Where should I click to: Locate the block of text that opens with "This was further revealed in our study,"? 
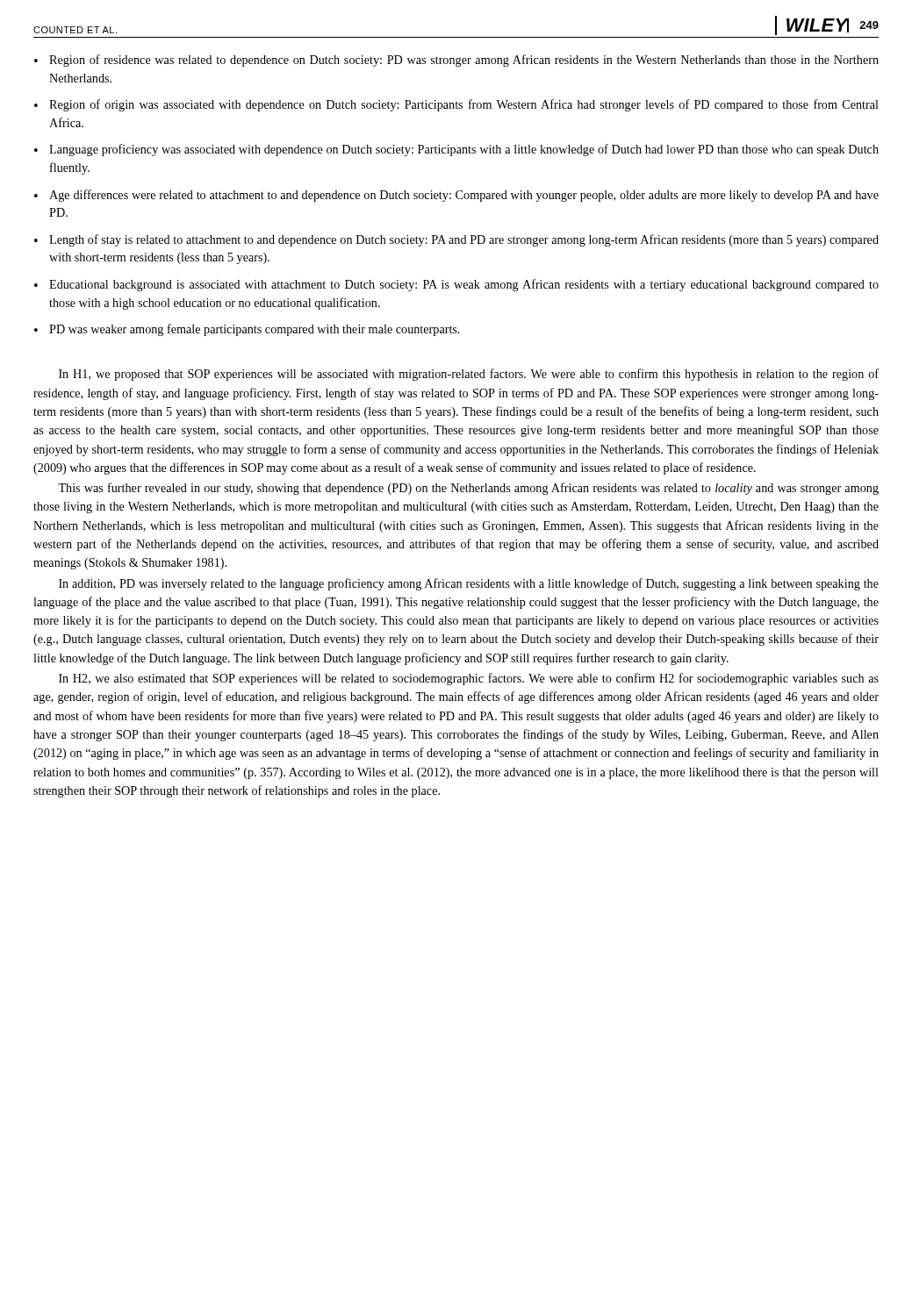tap(456, 525)
